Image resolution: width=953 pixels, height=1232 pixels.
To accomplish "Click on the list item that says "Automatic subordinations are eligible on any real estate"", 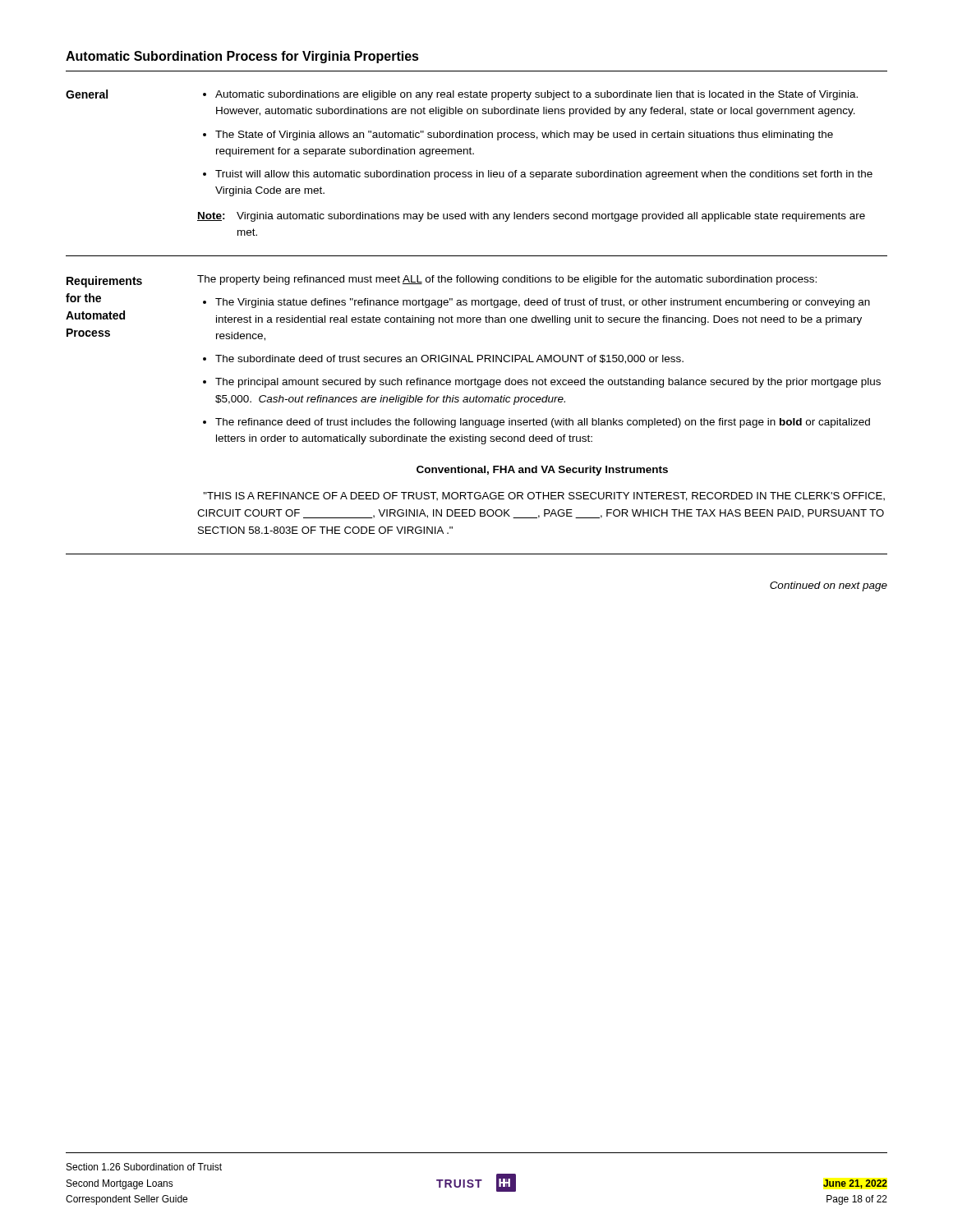I will click(539, 102).
